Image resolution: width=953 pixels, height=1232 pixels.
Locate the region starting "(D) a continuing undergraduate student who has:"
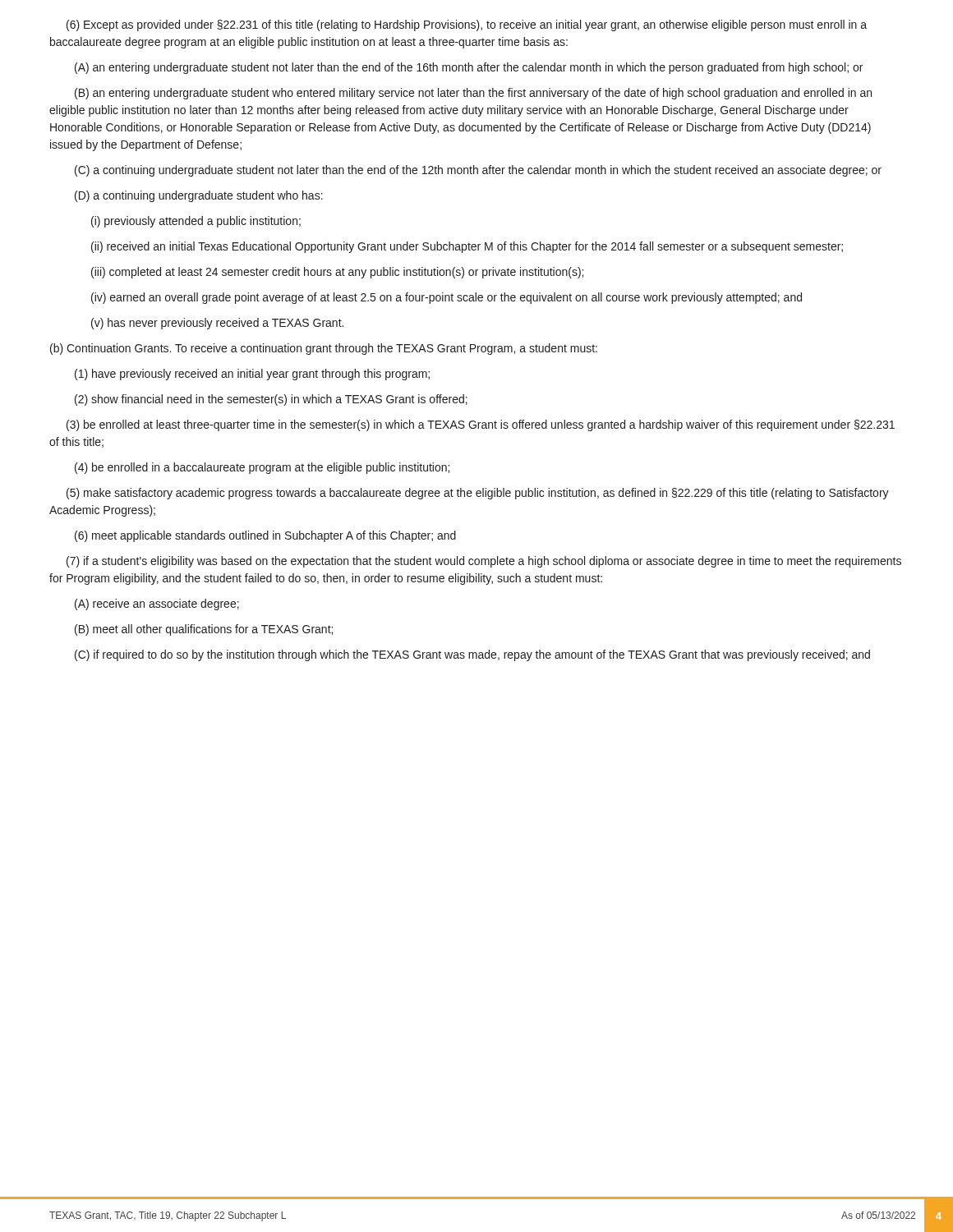click(x=199, y=195)
